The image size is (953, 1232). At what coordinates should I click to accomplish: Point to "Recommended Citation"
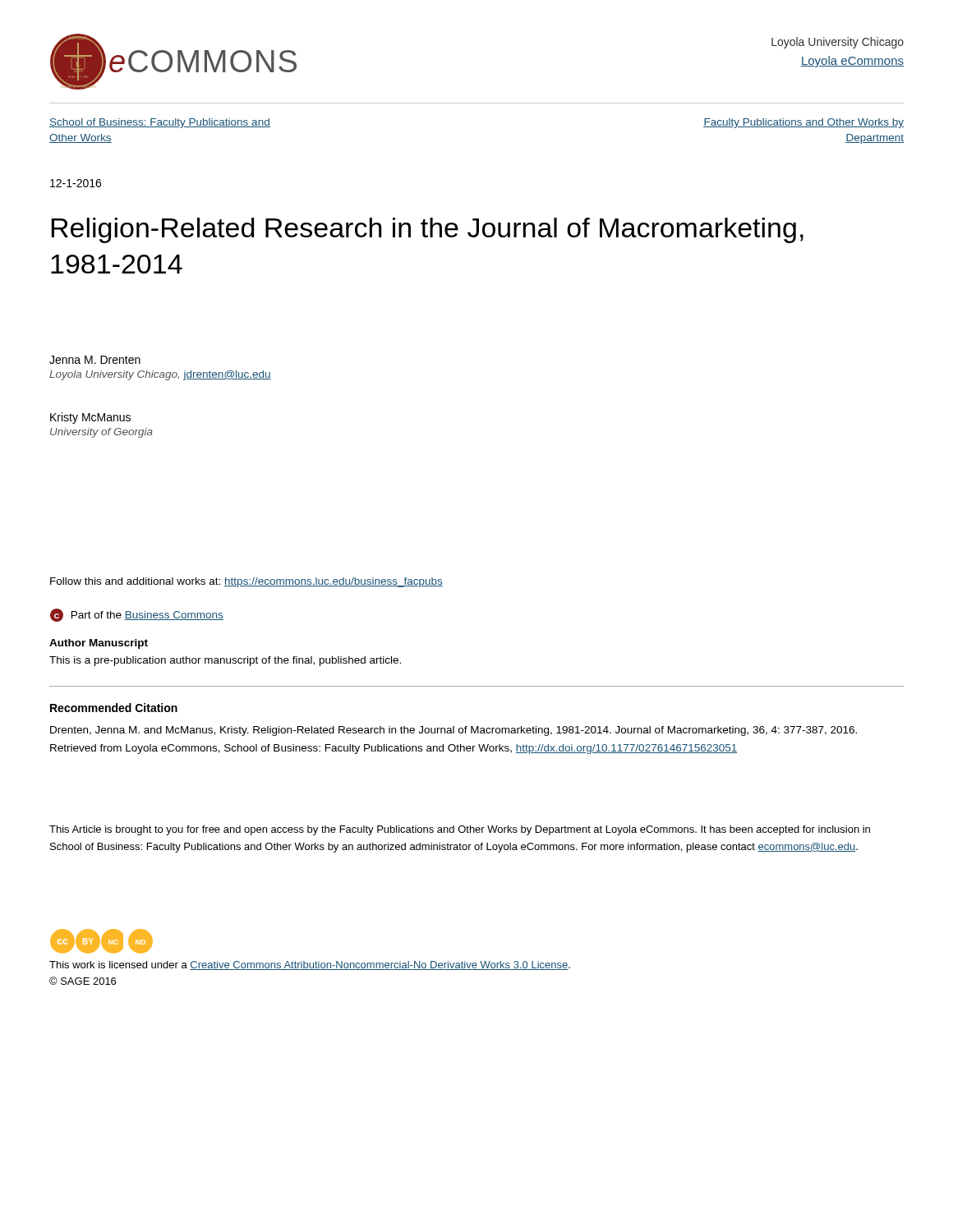click(114, 708)
